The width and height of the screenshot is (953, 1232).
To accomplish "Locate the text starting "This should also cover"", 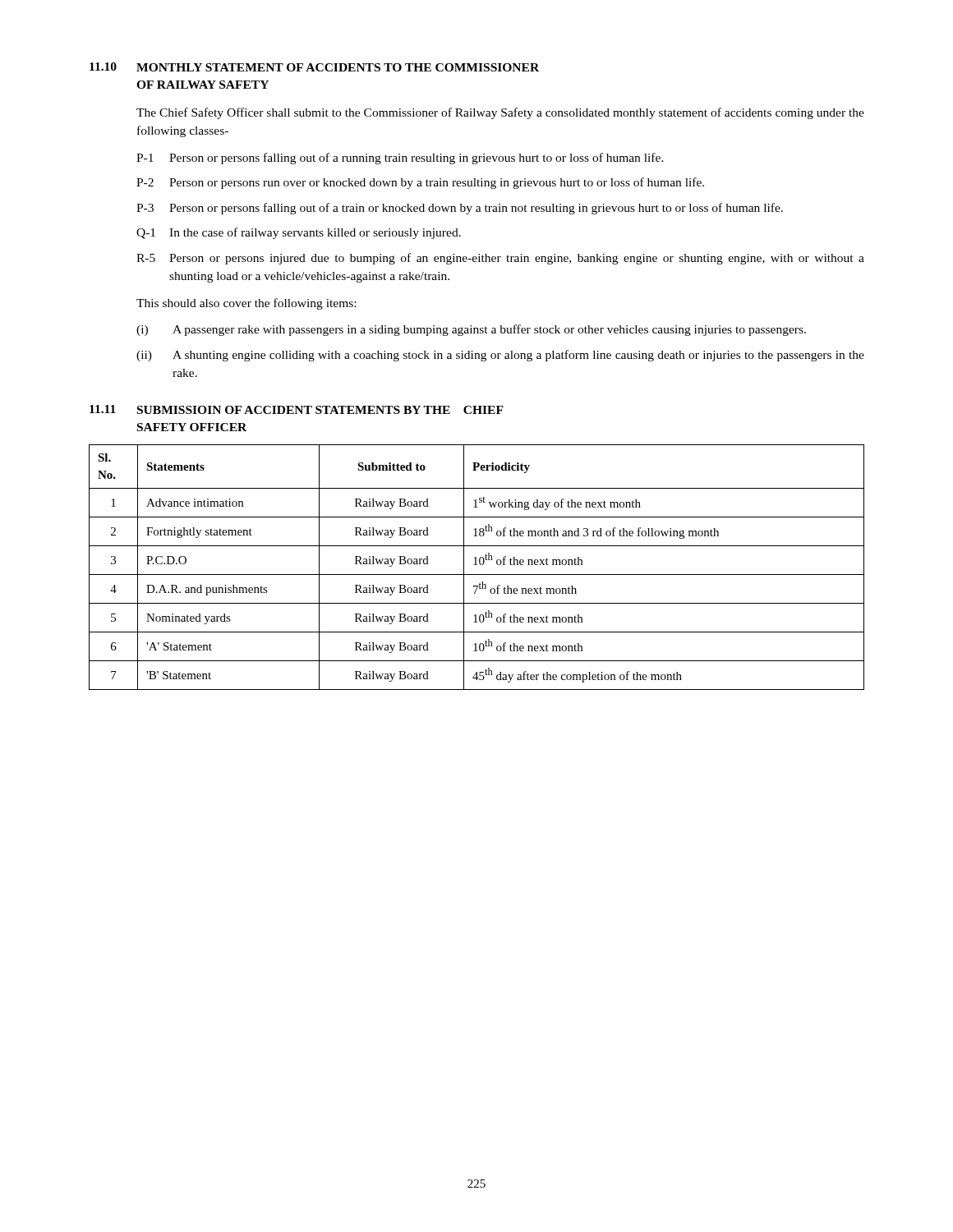I will tap(247, 302).
